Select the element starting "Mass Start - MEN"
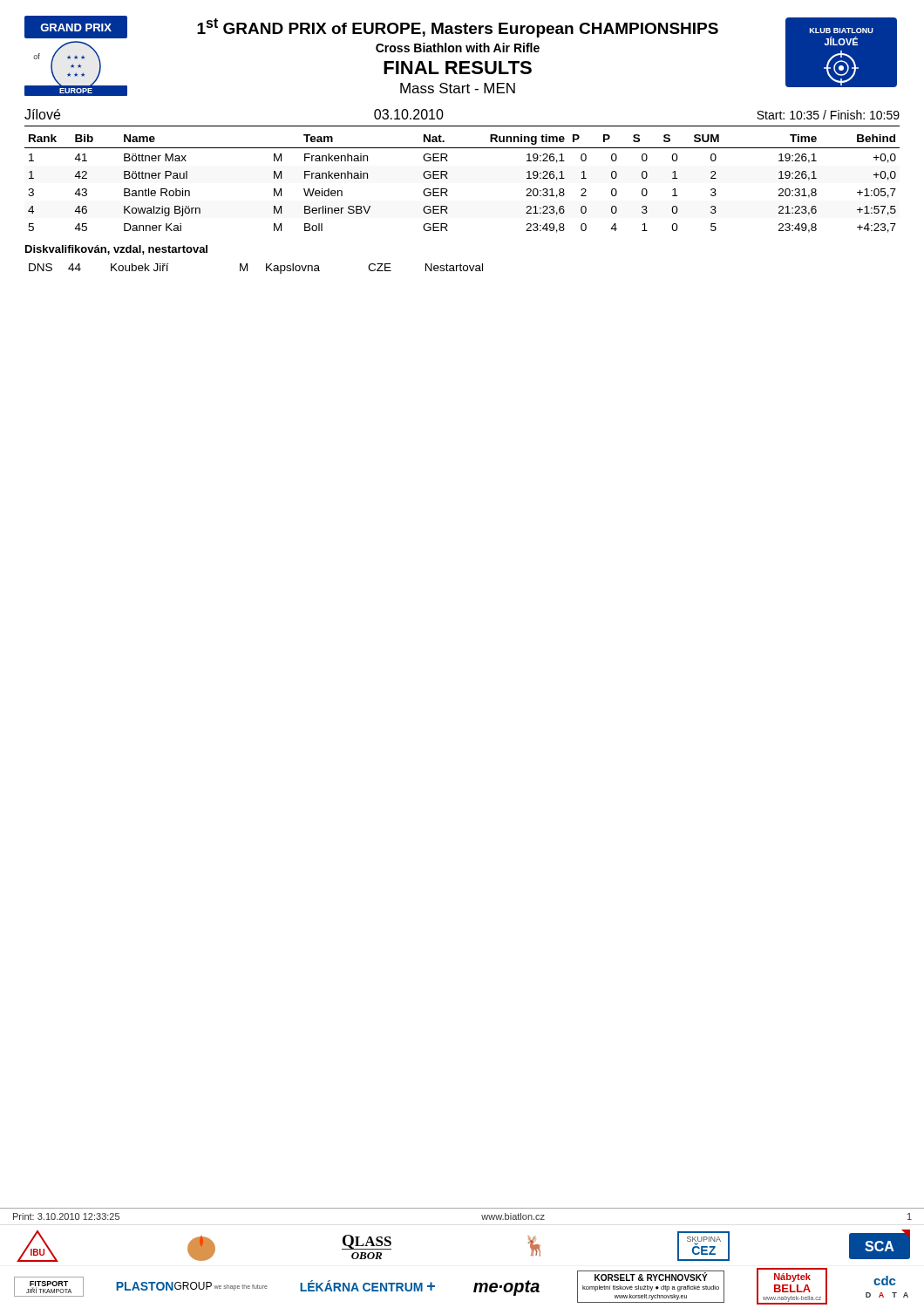 click(x=458, y=89)
